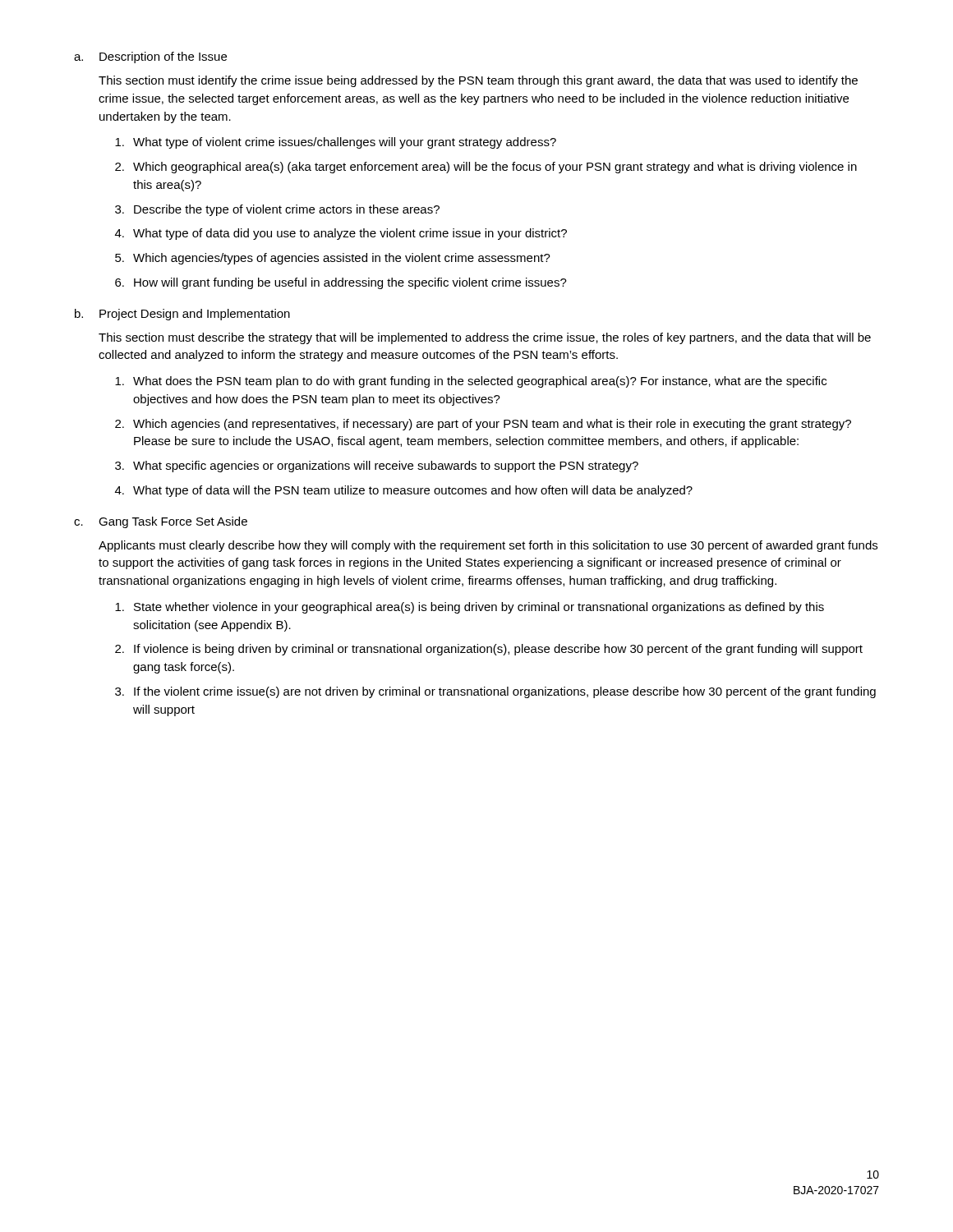Screen dimensions: 1232x953
Task: Find the block on this page that starts "3. Describe the type"
Action: tap(277, 210)
